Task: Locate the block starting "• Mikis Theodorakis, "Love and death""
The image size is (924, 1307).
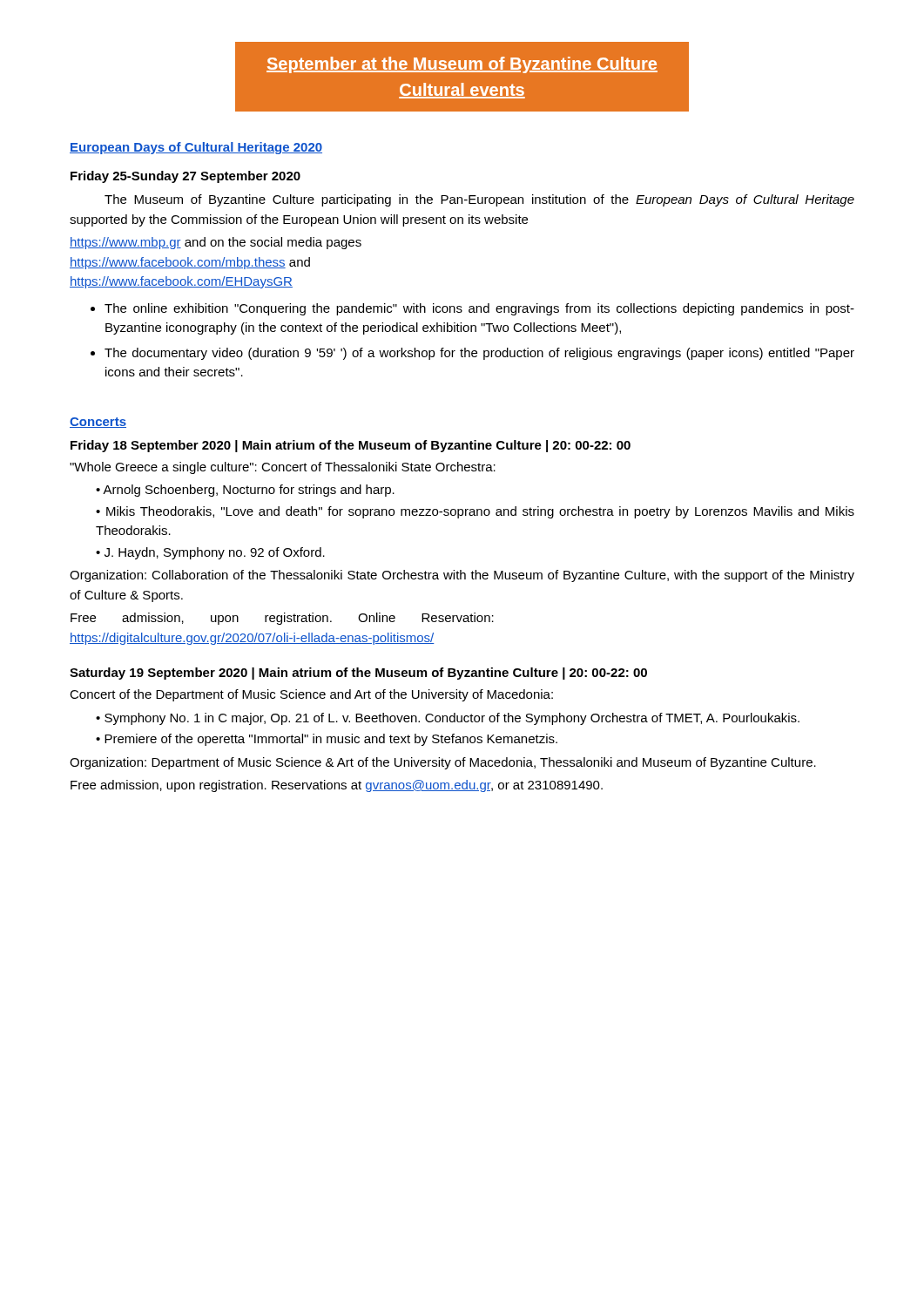Action: (475, 520)
